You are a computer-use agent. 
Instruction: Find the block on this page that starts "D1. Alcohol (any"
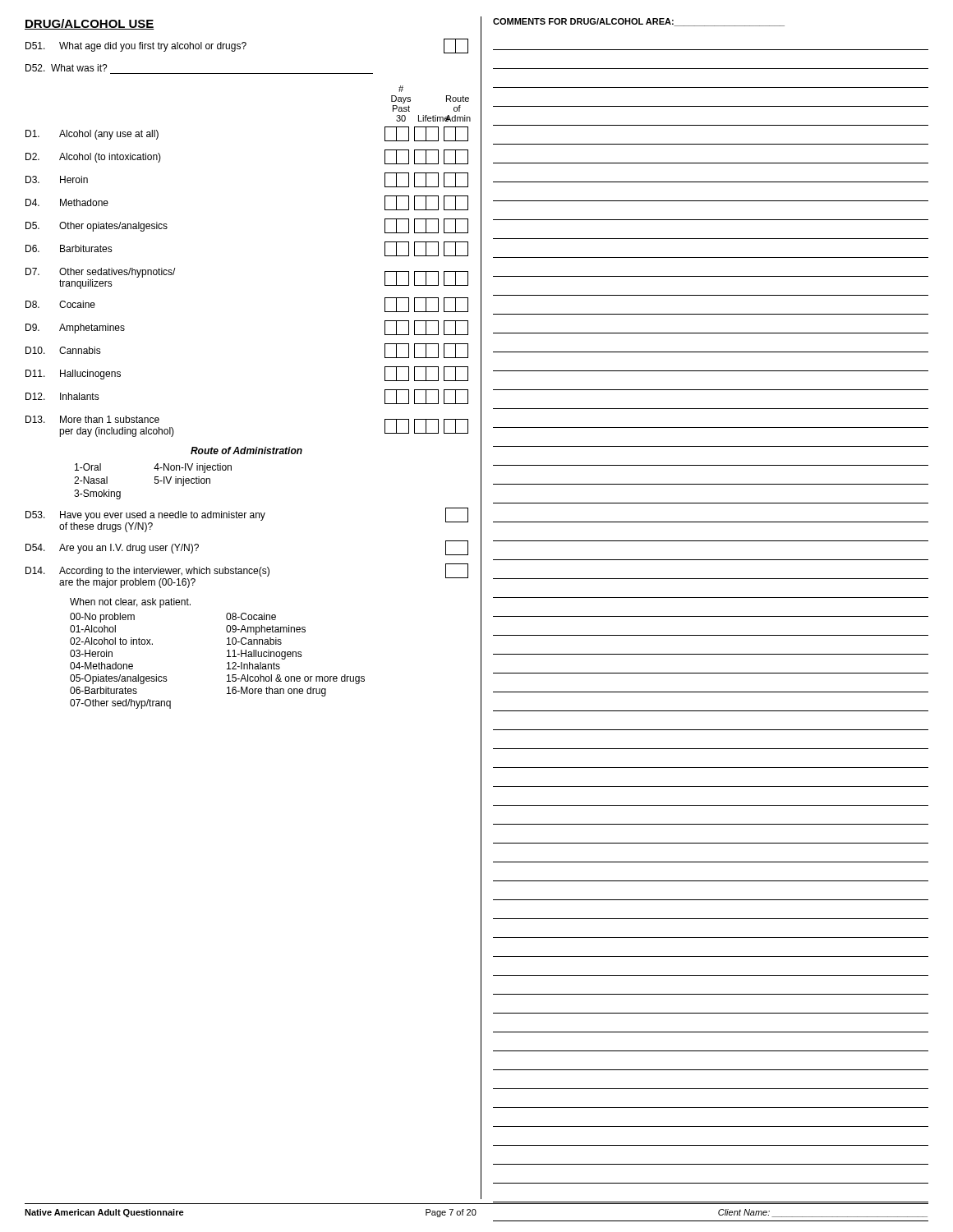pos(110,134)
